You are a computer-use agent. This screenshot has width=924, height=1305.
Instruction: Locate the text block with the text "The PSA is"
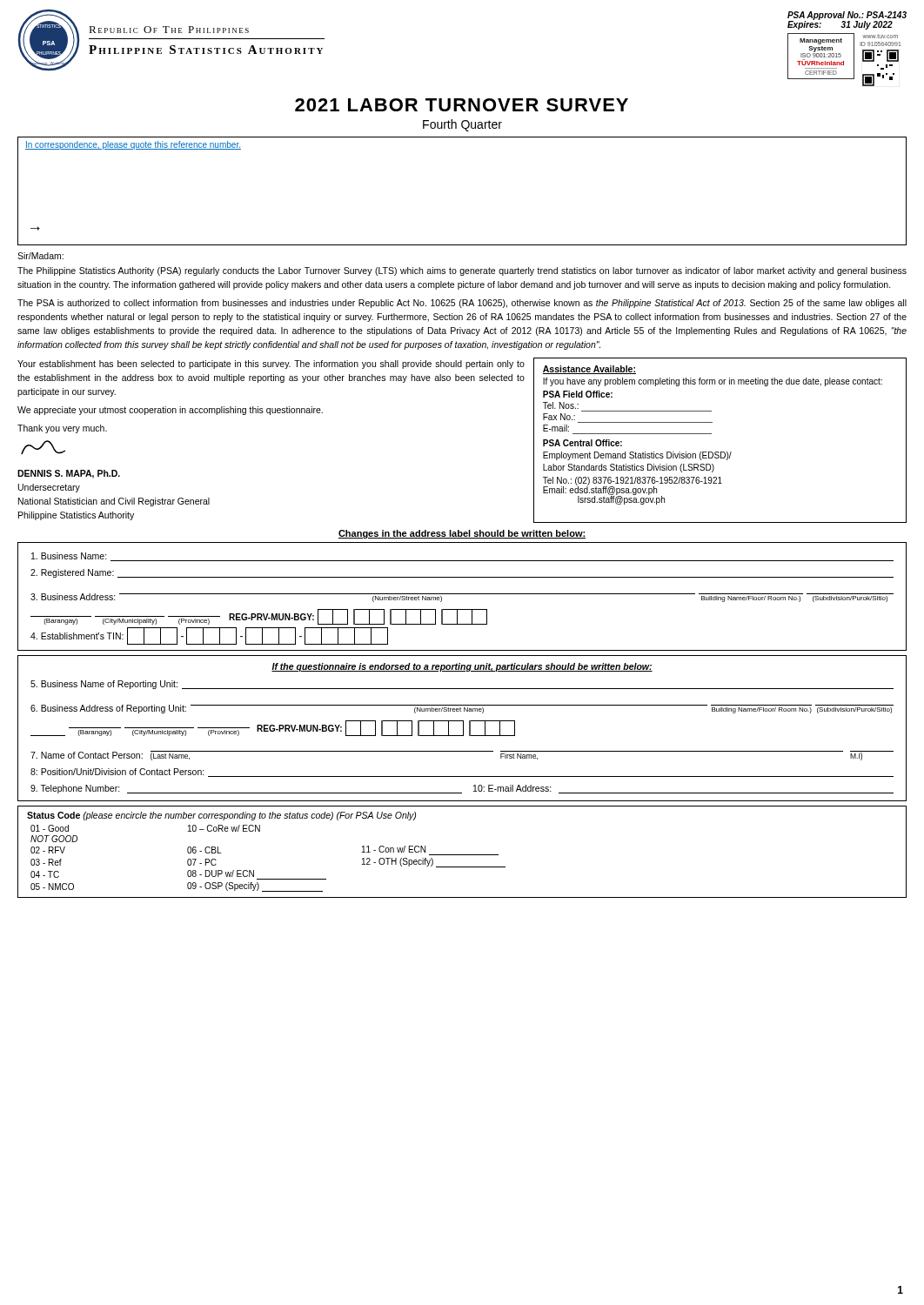pos(462,323)
